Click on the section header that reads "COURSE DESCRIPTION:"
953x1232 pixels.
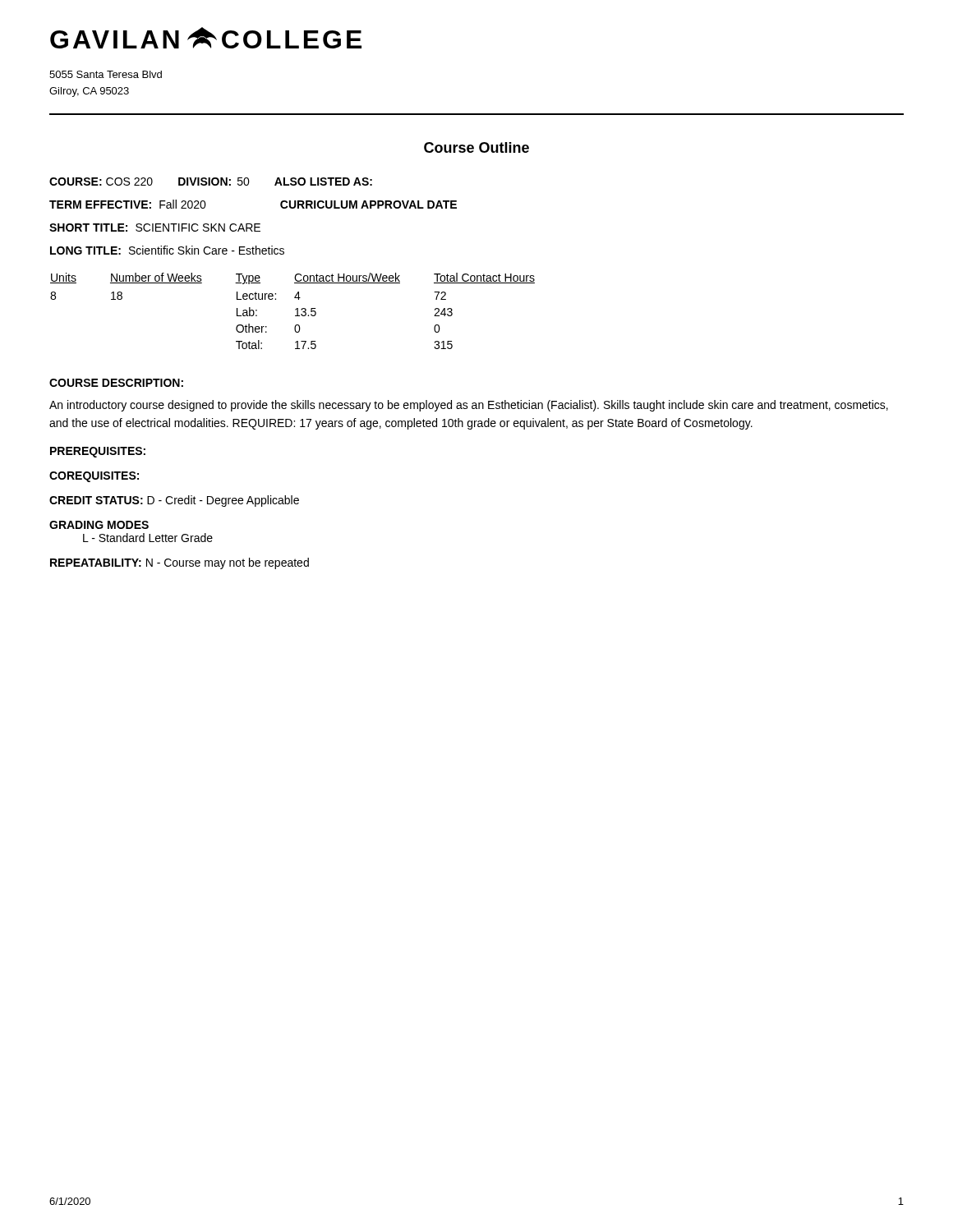click(117, 383)
